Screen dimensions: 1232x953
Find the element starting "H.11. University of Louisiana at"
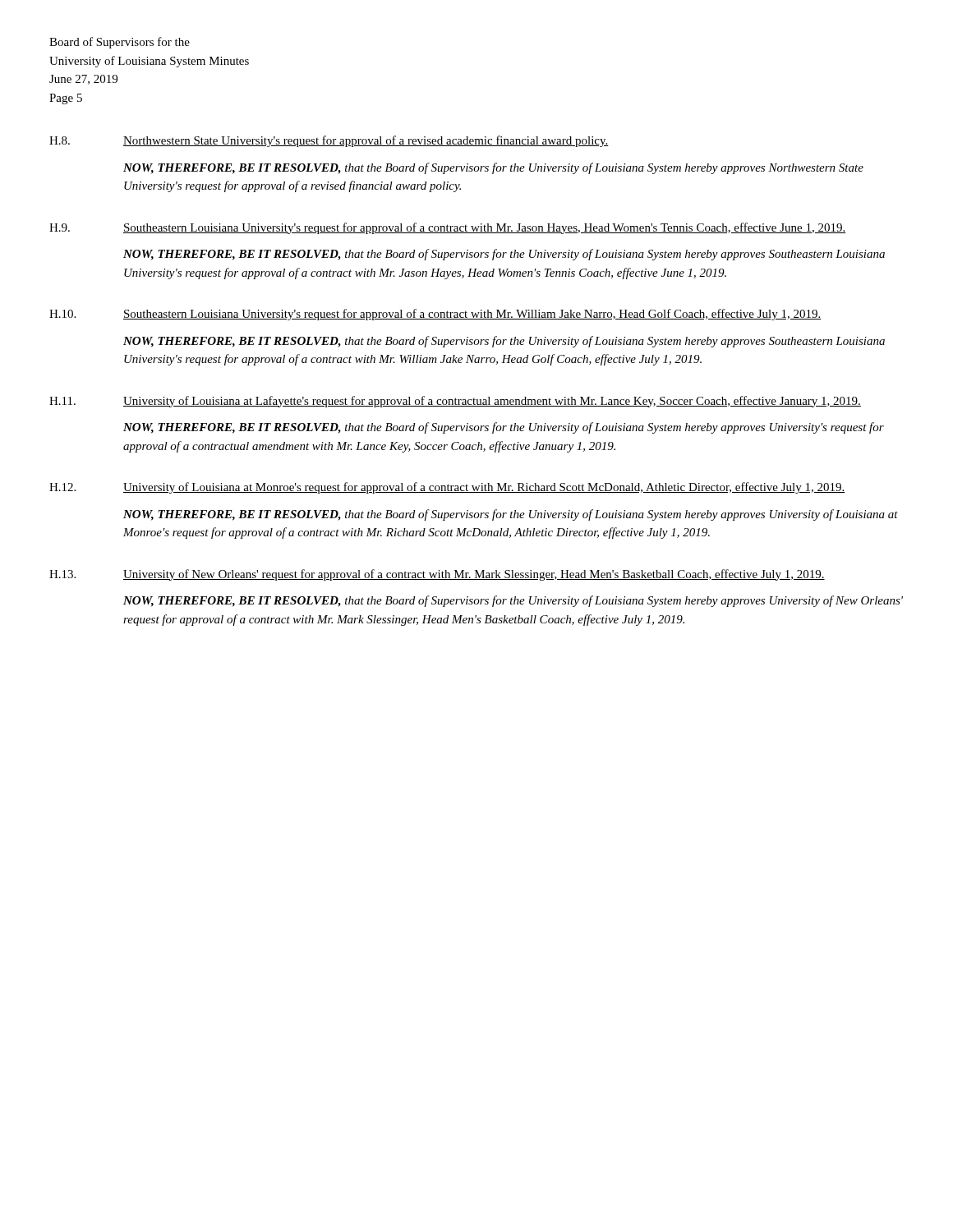pos(476,423)
